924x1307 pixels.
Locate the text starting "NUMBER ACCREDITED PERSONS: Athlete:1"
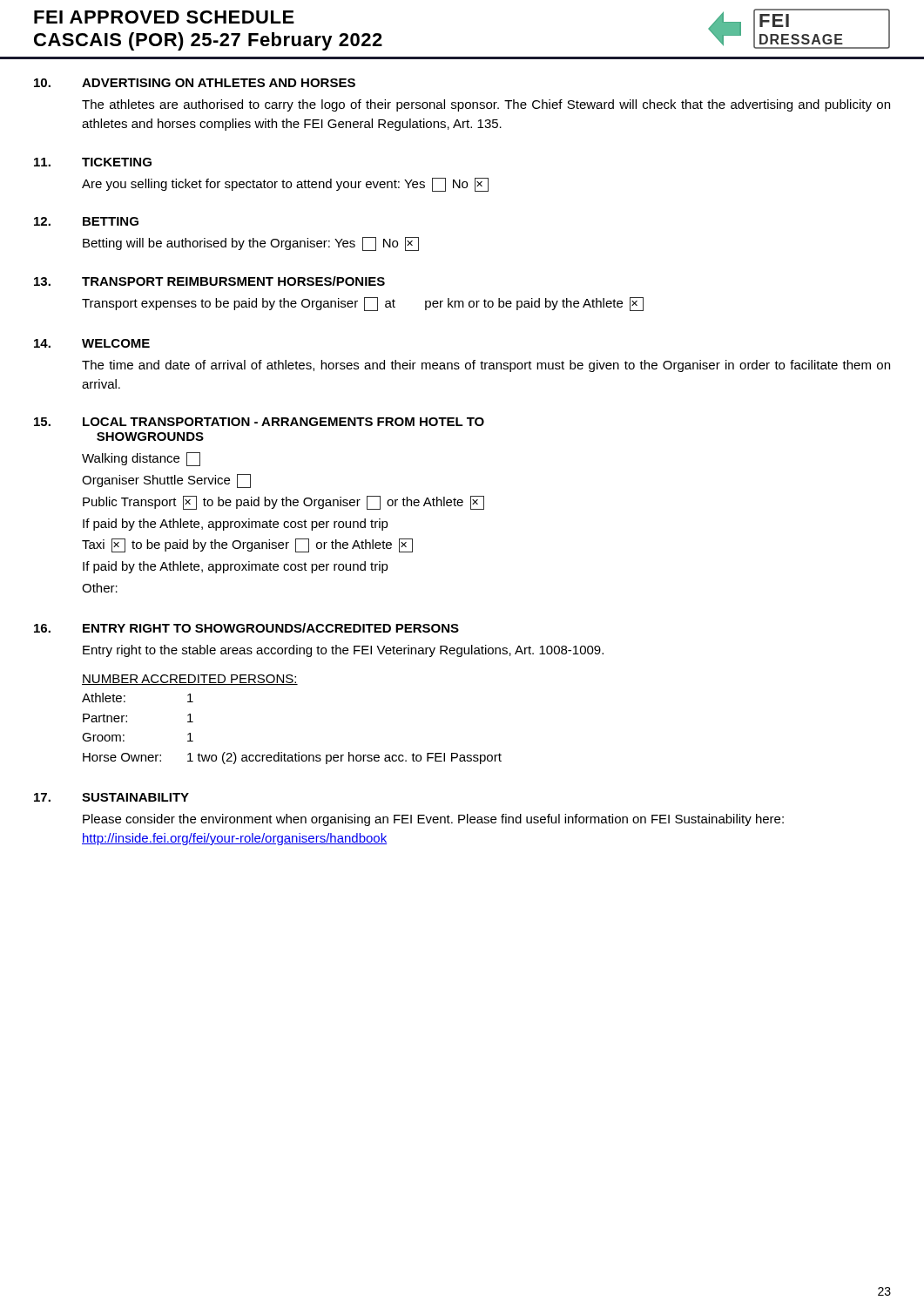pyautogui.click(x=190, y=680)
